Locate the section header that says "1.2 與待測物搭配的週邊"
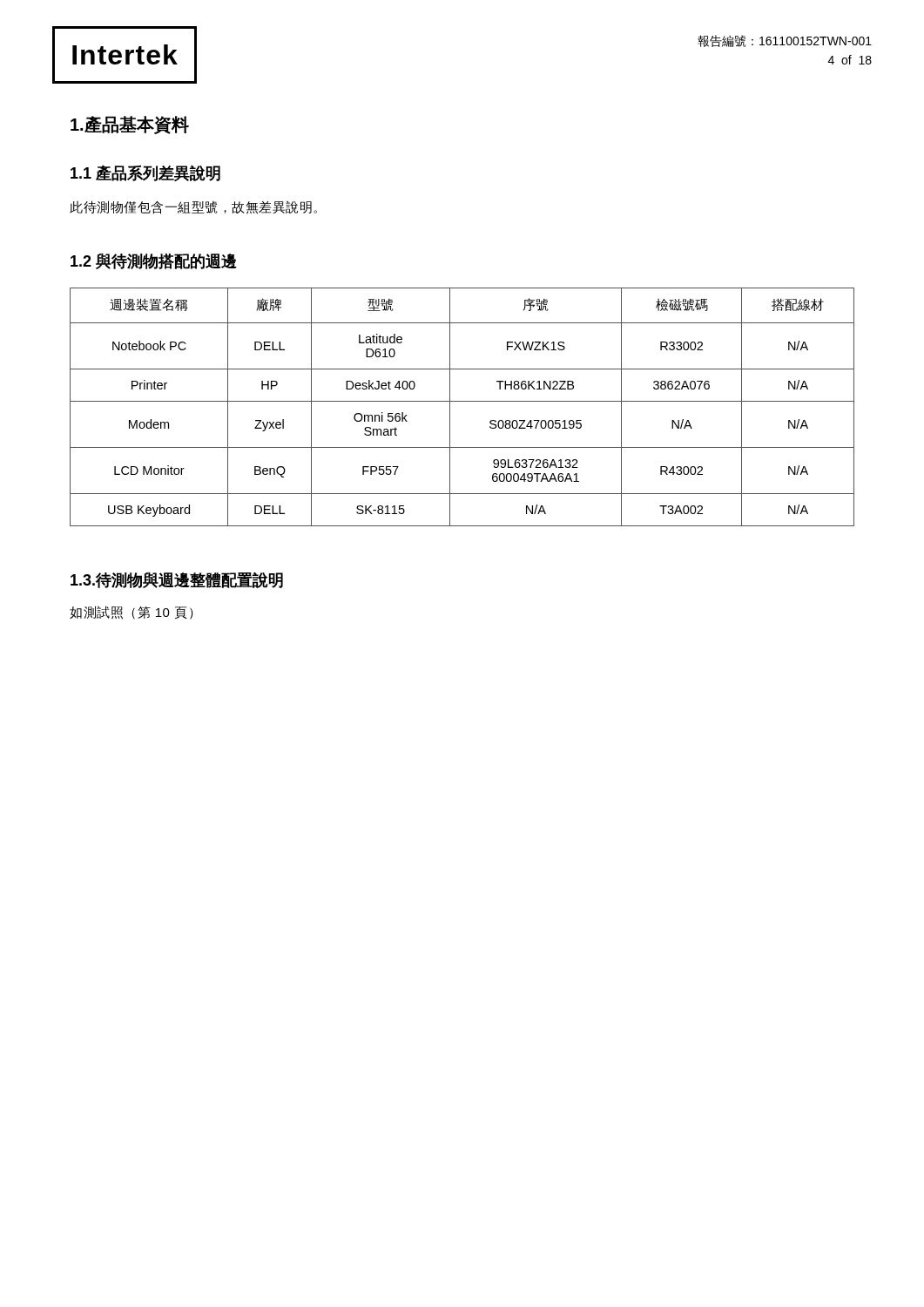 153,261
